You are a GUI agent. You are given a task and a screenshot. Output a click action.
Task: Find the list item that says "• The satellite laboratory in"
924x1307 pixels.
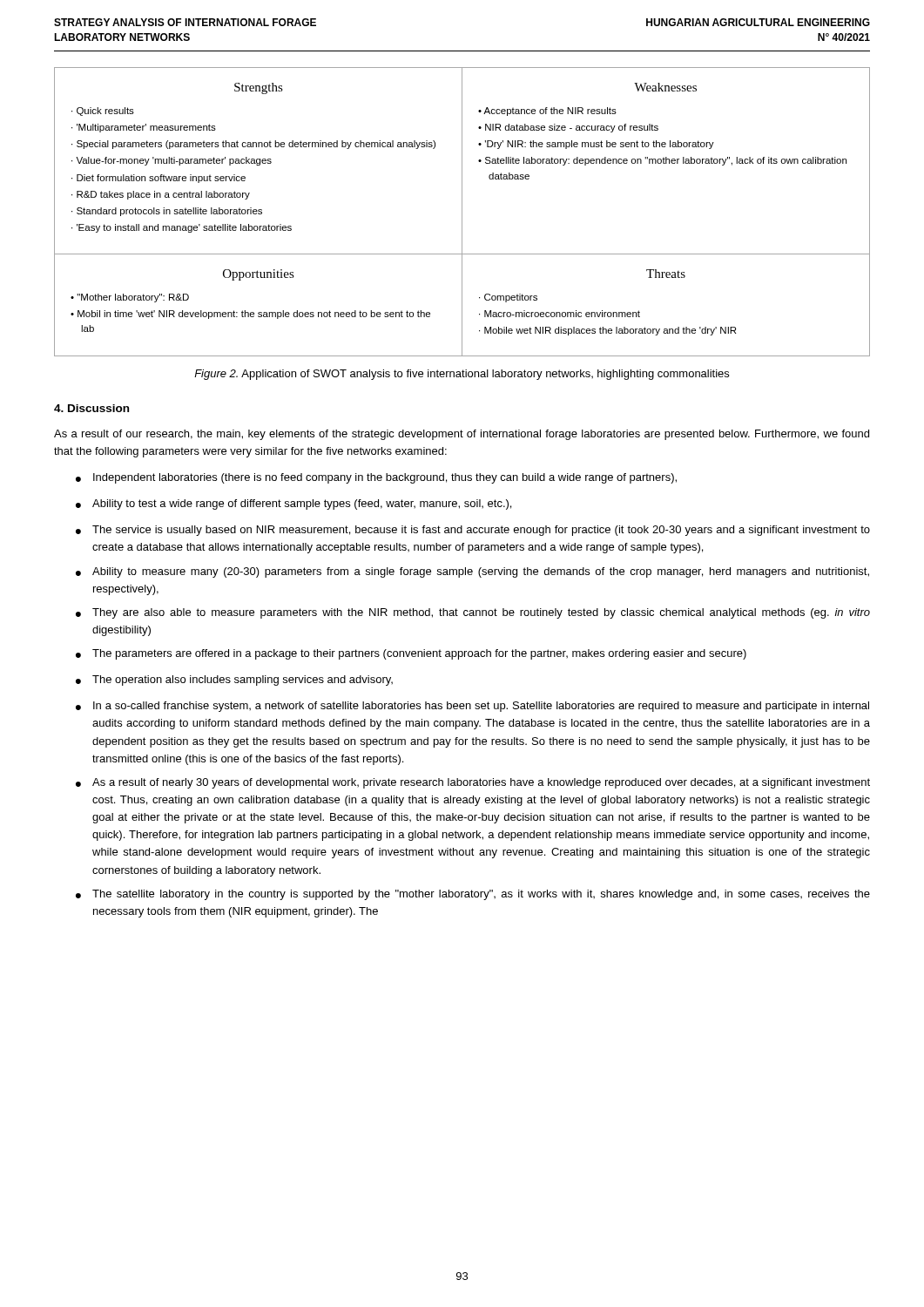pyautogui.click(x=472, y=903)
